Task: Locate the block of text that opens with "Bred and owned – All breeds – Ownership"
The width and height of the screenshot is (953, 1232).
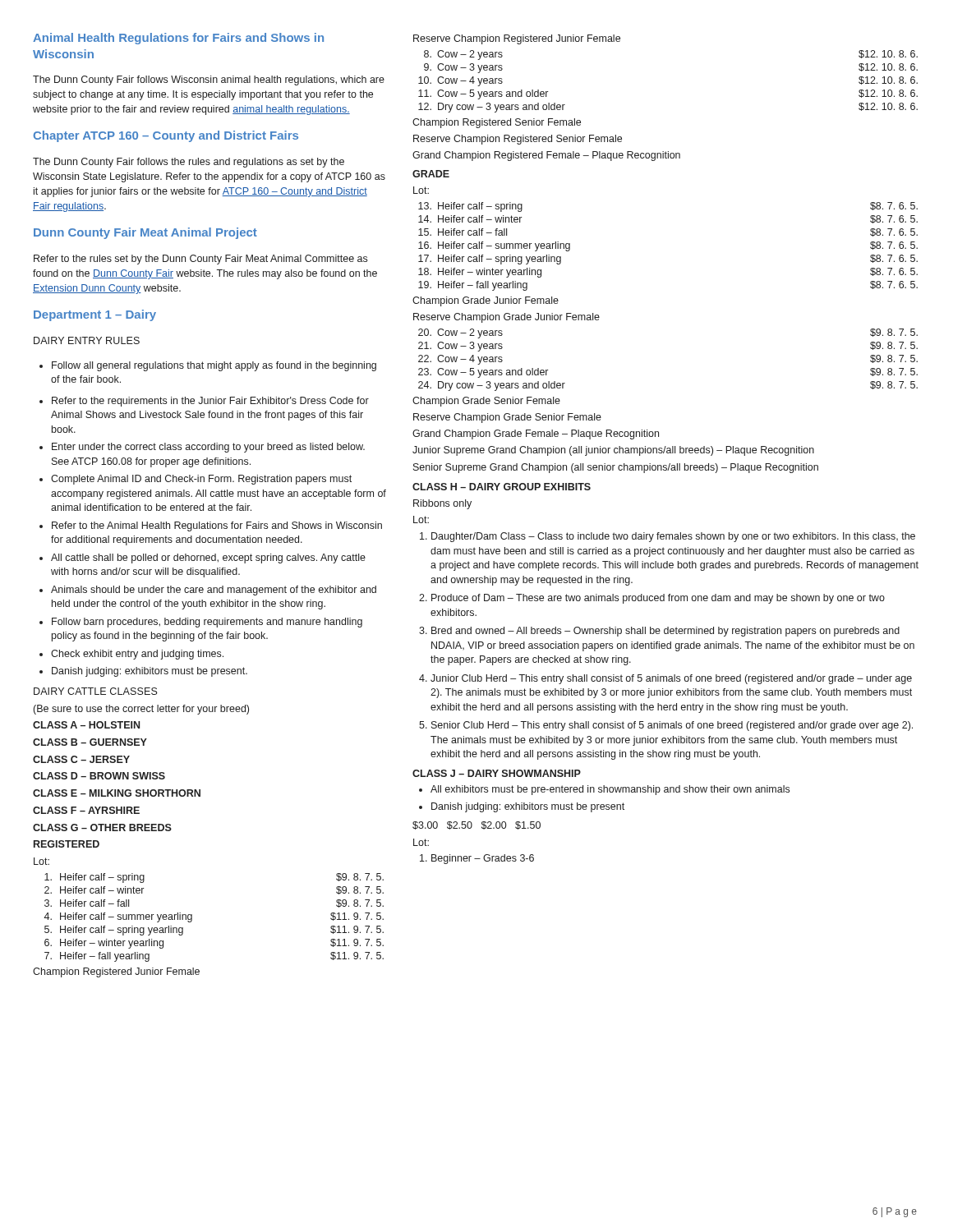Action: pos(673,645)
